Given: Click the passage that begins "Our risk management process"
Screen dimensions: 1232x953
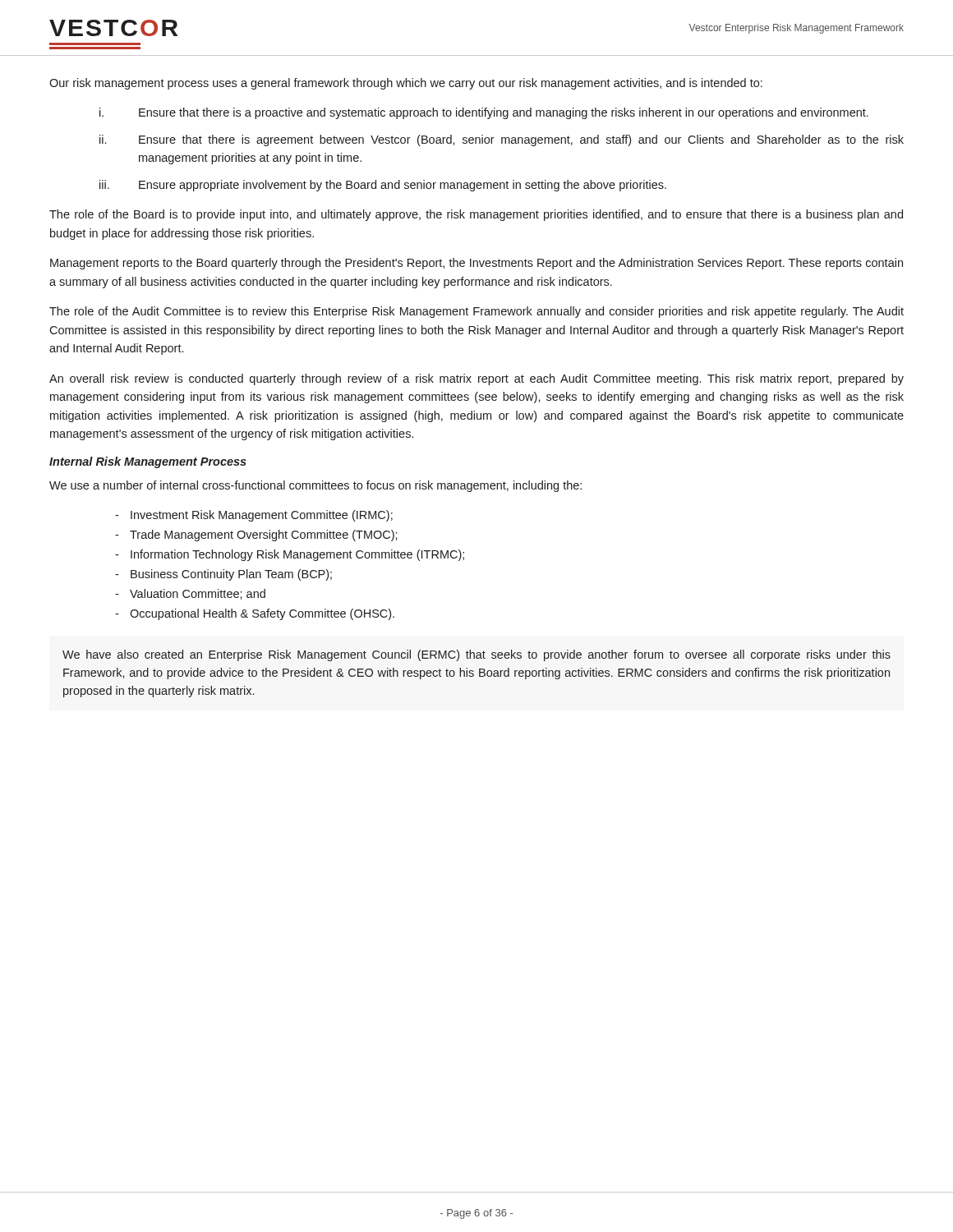Looking at the screenshot, I should point(406,83).
